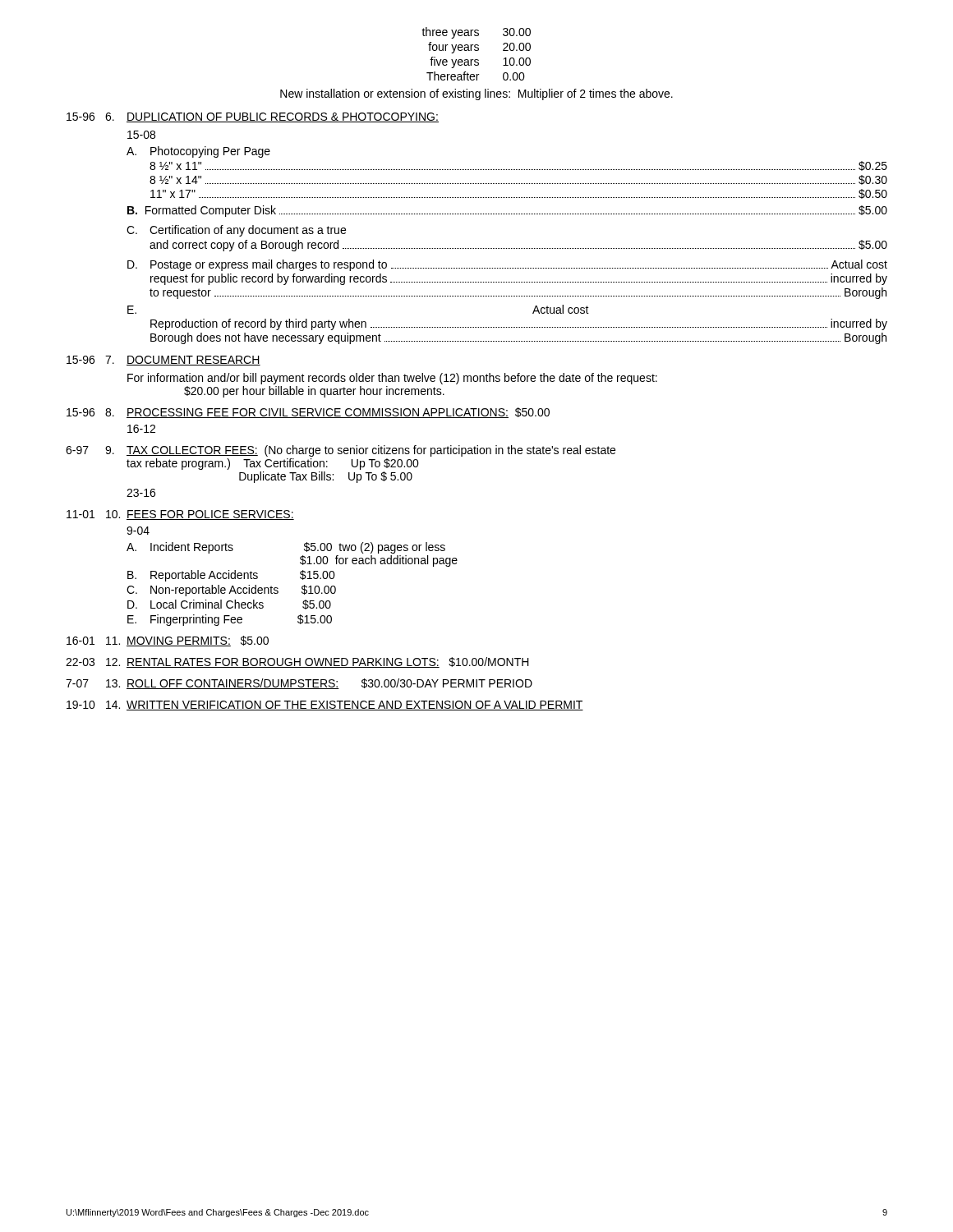Viewport: 953px width, 1232px height.
Task: Navigate to the text block starting "16-01 11. MOVING"
Action: tap(167, 641)
